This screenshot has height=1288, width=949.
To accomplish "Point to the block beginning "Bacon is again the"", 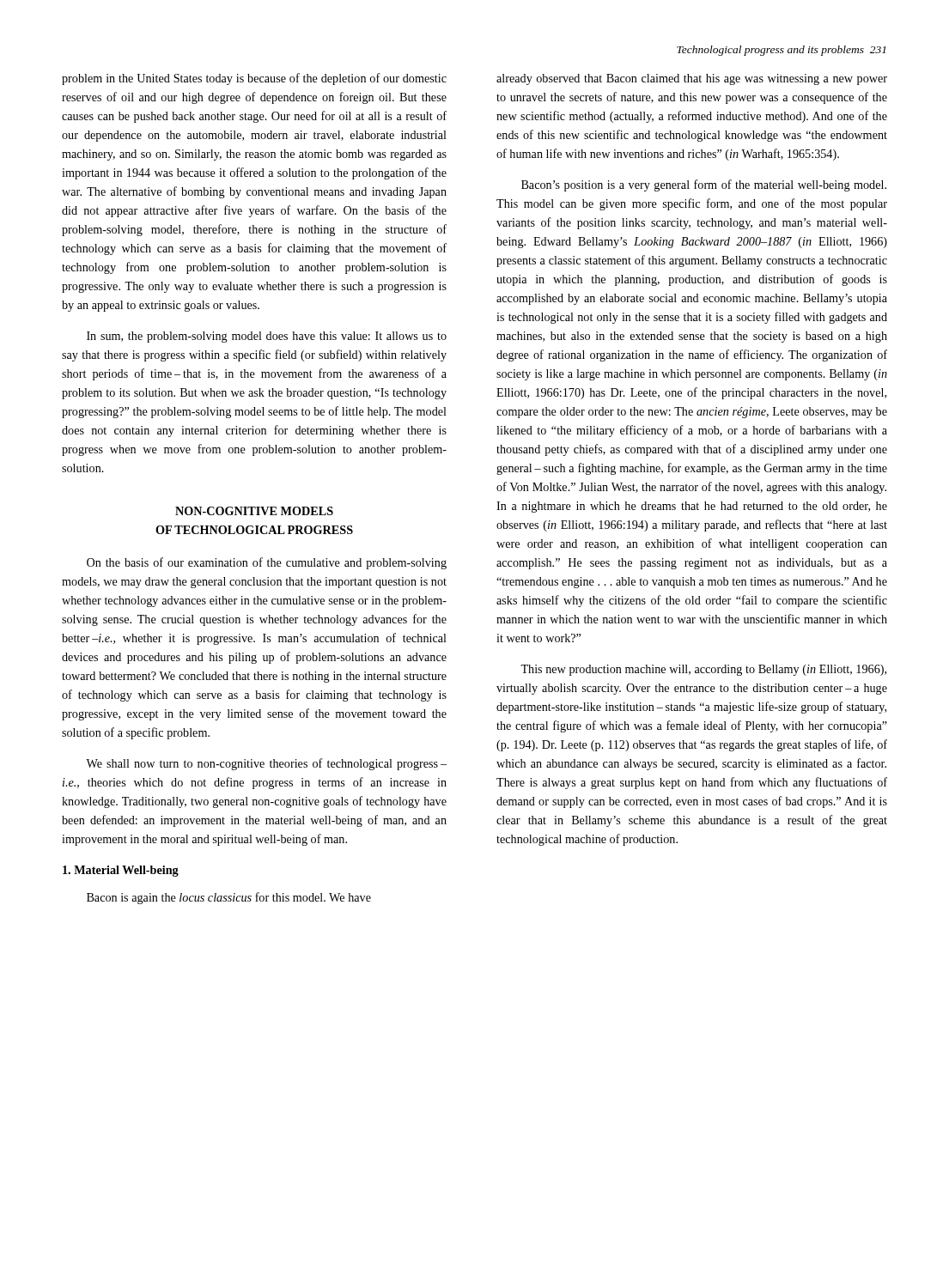I will pyautogui.click(x=254, y=897).
